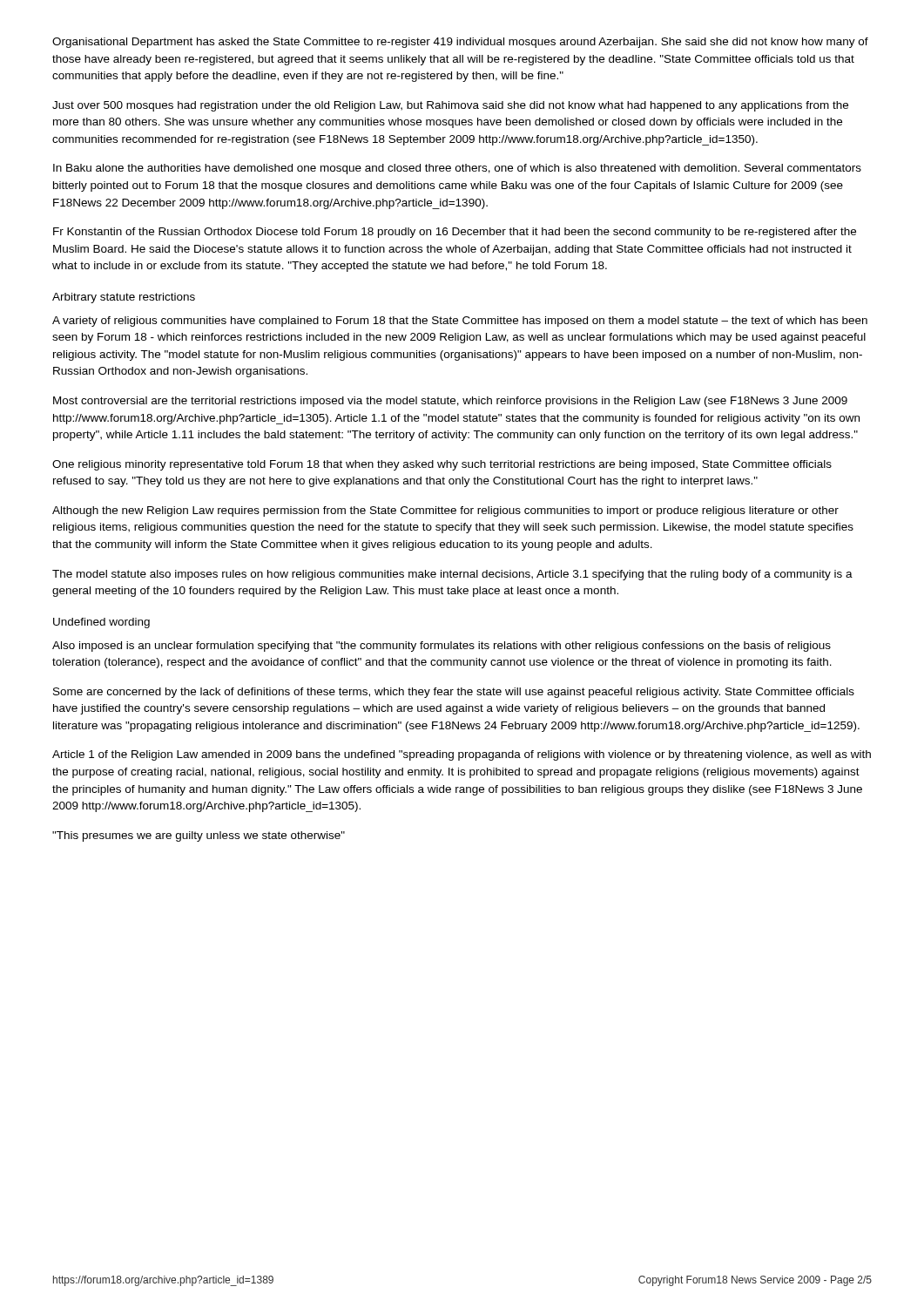This screenshot has height=1307, width=924.
Task: Locate the text block starting "Arbitrary statute restrictions"
Action: coord(124,296)
